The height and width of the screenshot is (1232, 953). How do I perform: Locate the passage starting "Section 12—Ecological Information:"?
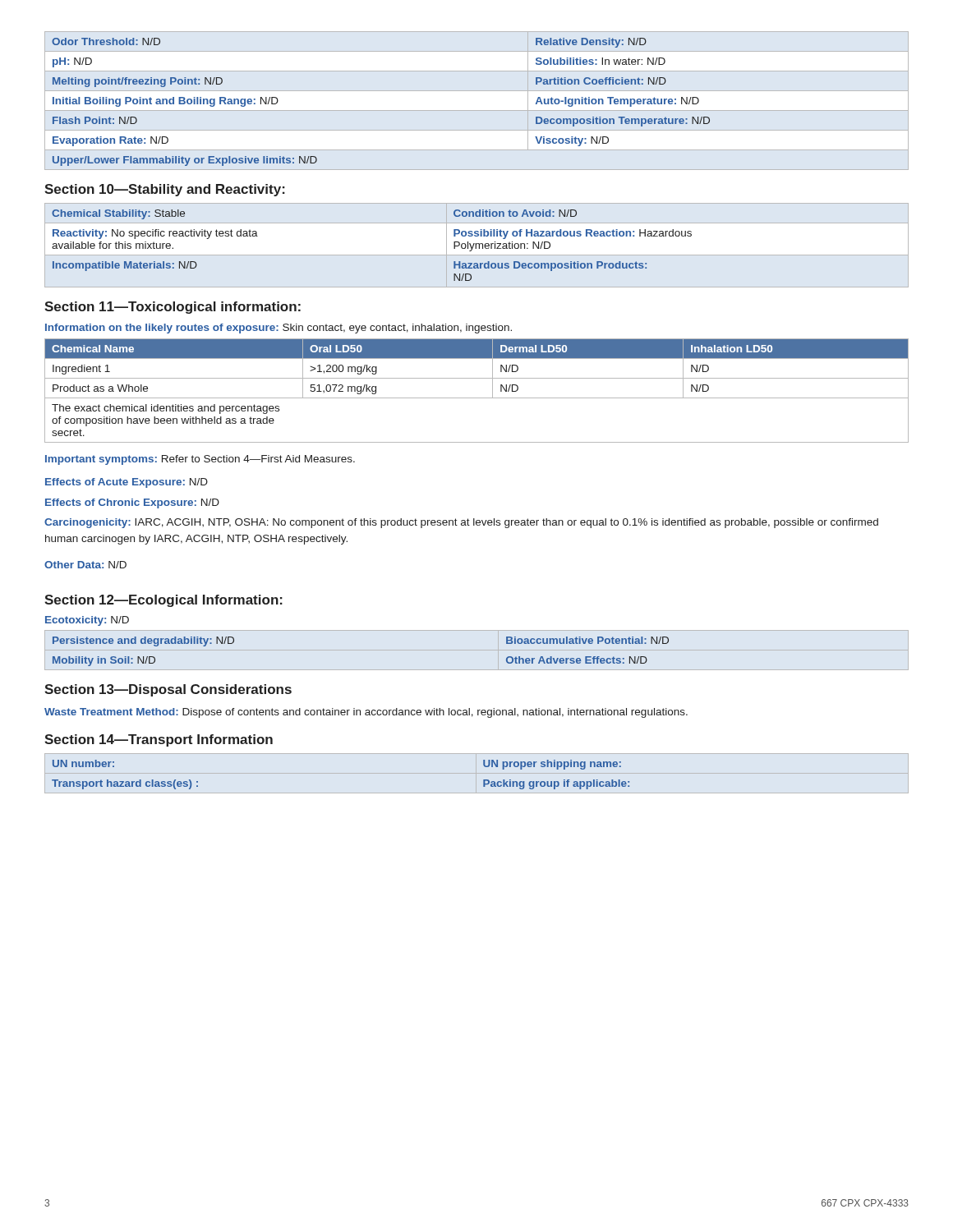[x=164, y=600]
